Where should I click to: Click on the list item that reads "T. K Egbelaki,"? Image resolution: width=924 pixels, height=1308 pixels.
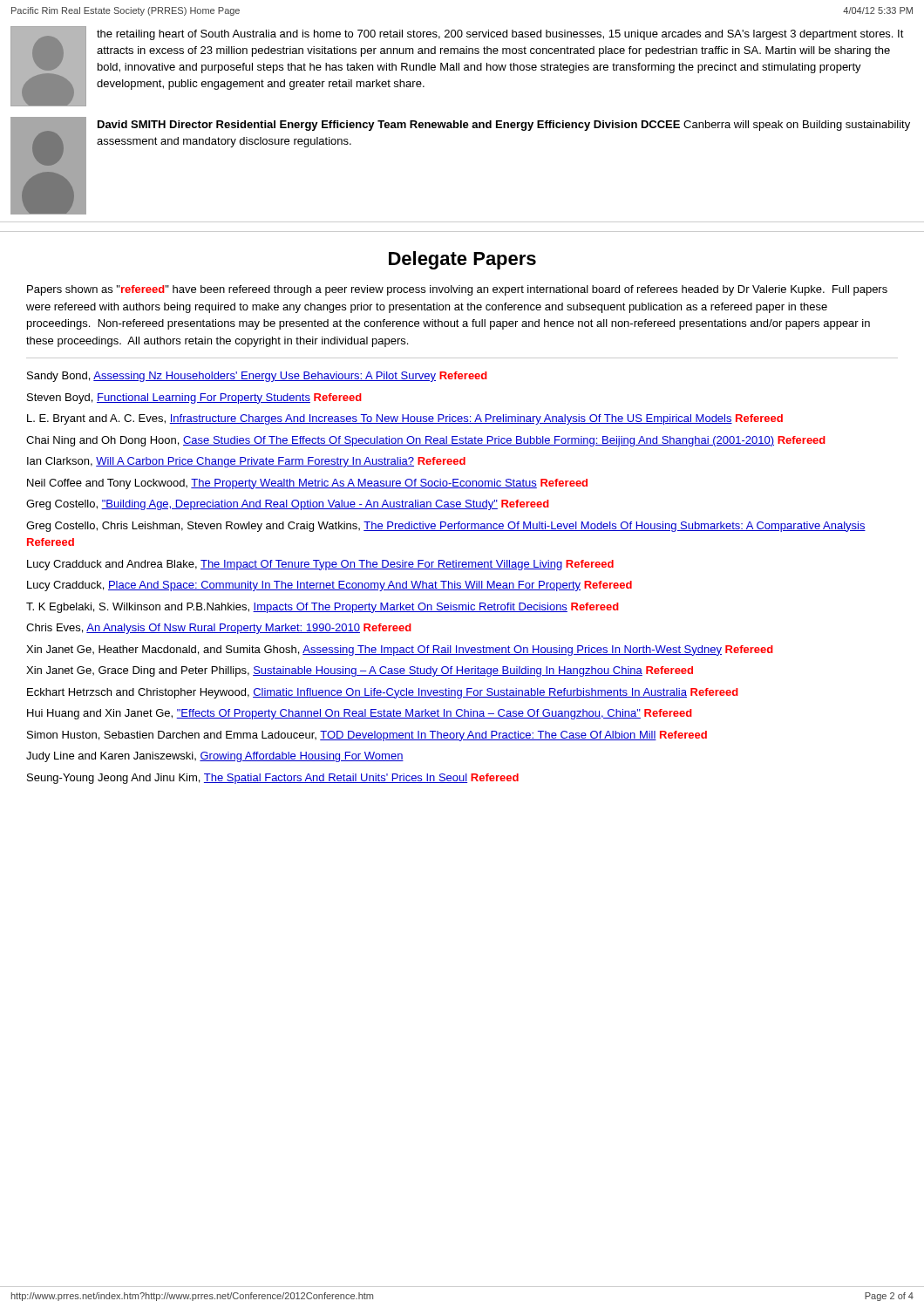click(323, 606)
